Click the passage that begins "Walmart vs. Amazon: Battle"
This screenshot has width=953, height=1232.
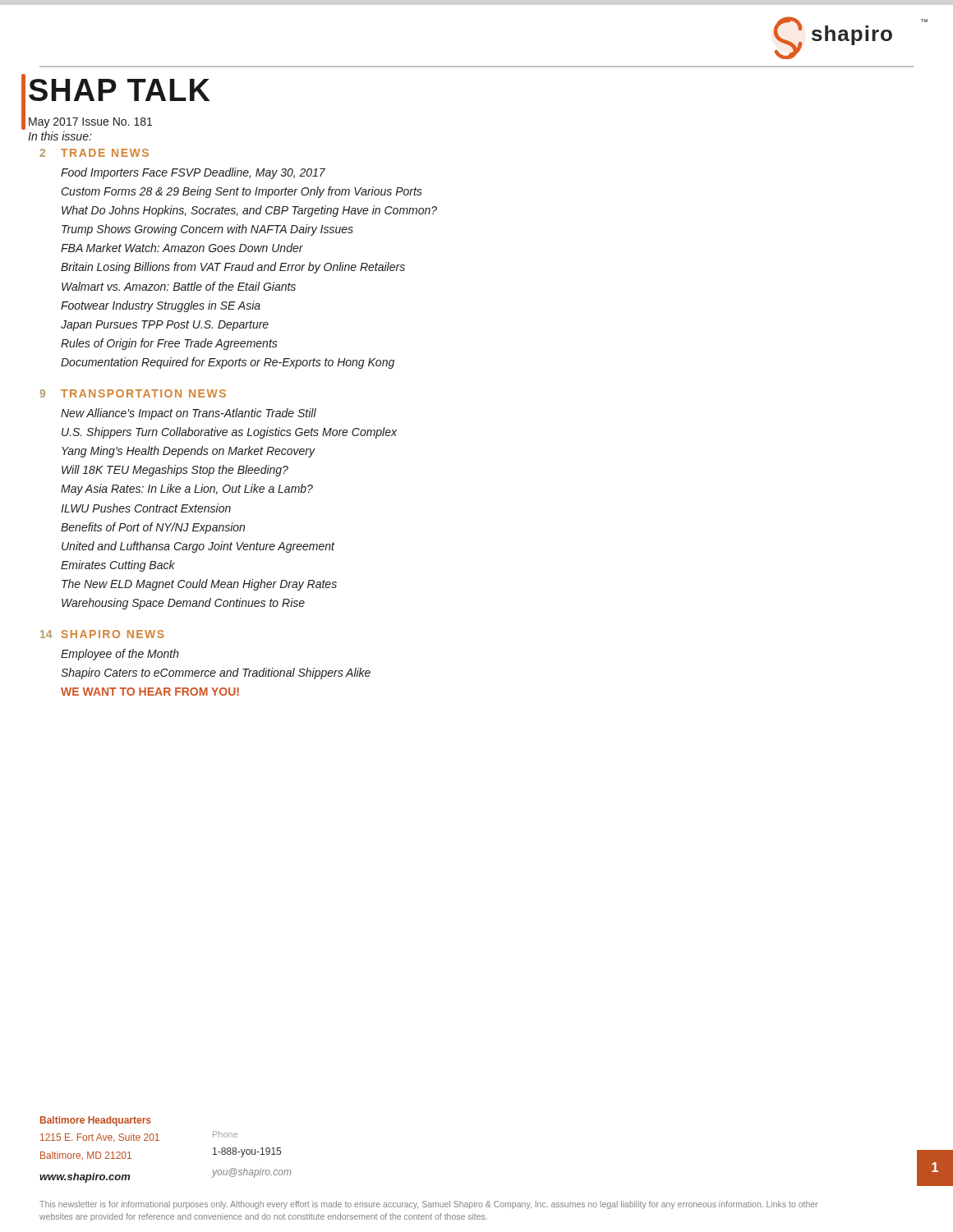point(179,286)
